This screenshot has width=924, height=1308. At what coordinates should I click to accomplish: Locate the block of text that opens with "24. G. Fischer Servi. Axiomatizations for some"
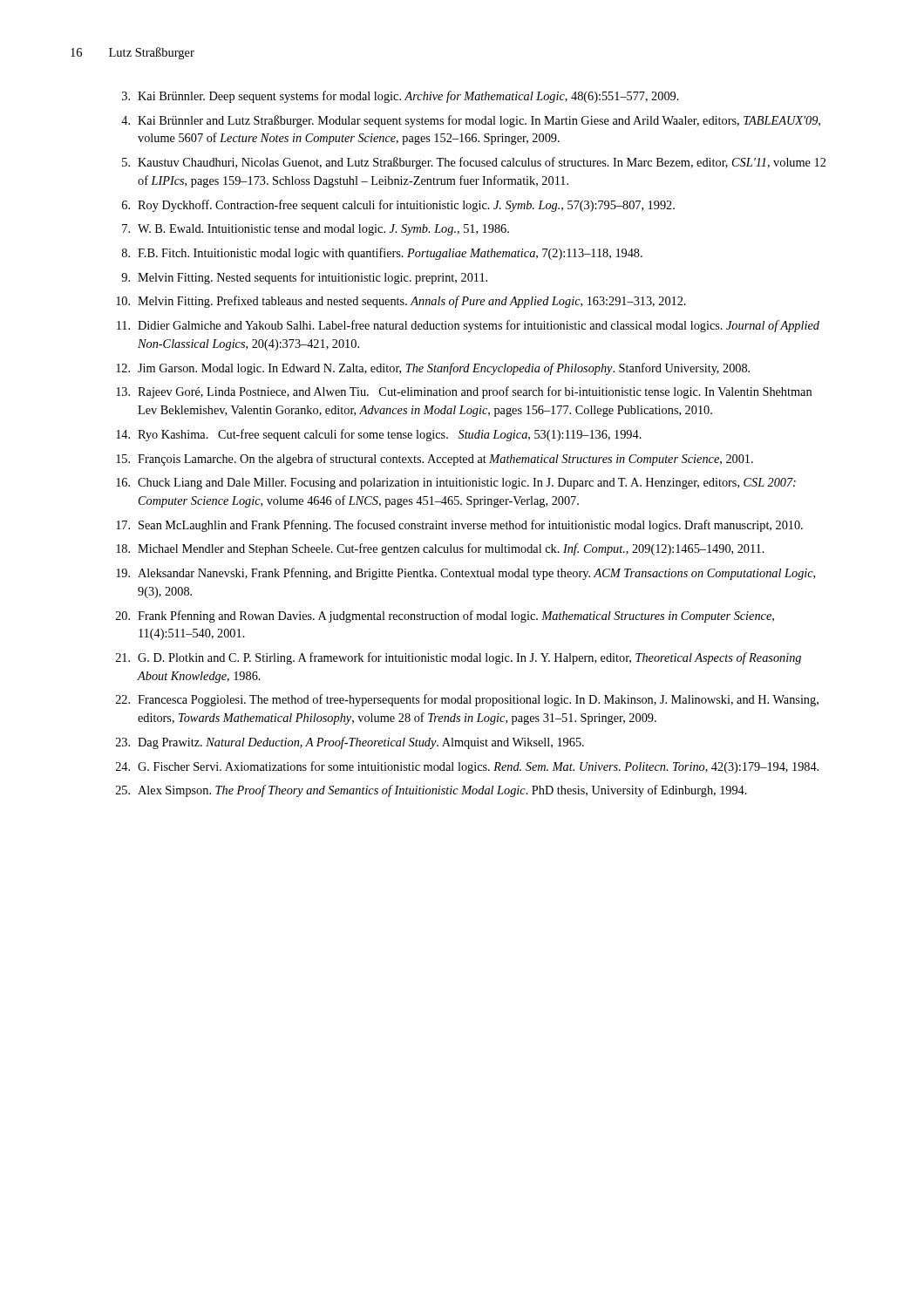coord(462,766)
